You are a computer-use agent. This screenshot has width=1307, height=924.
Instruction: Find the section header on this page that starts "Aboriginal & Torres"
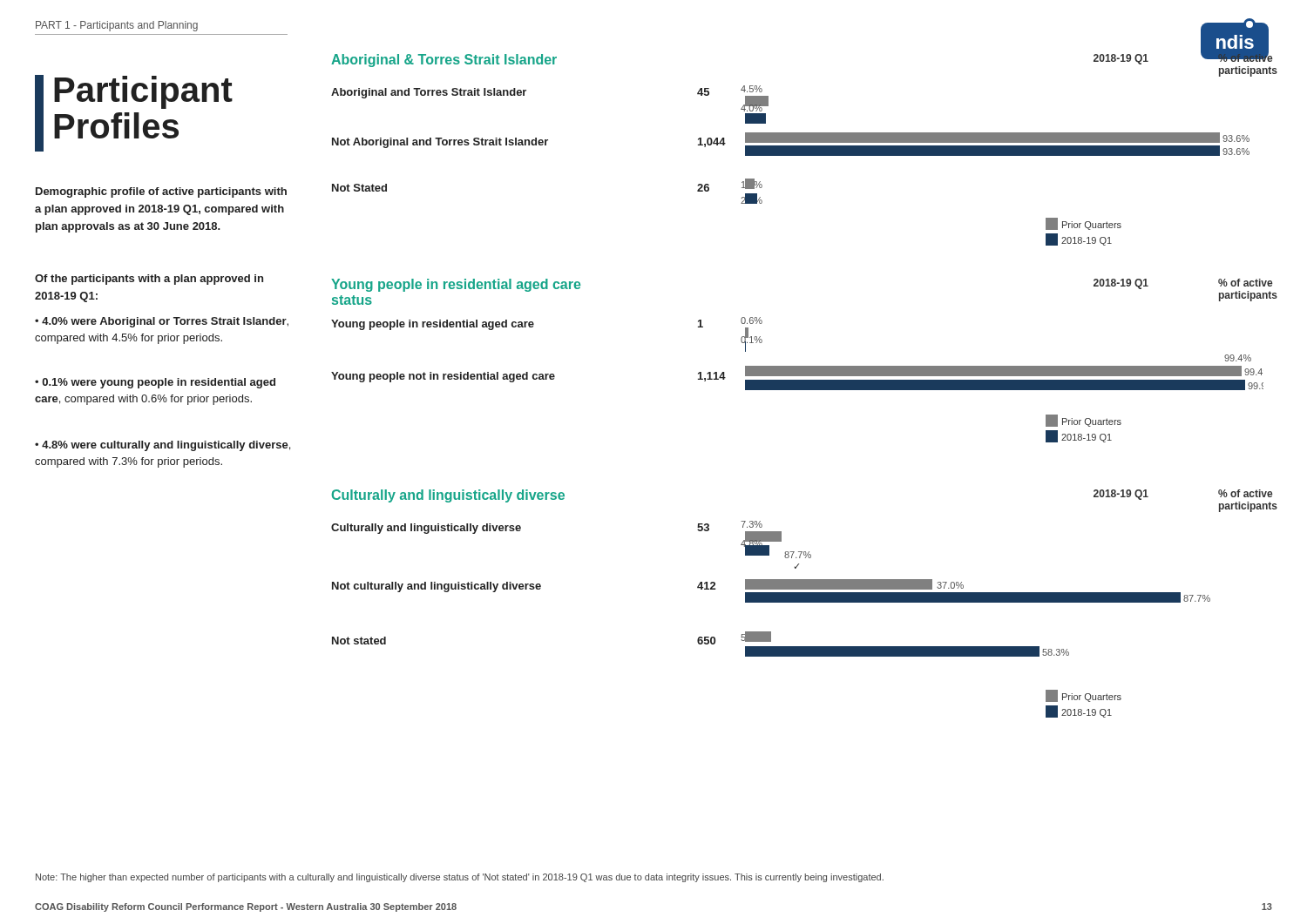pyautogui.click(x=444, y=60)
